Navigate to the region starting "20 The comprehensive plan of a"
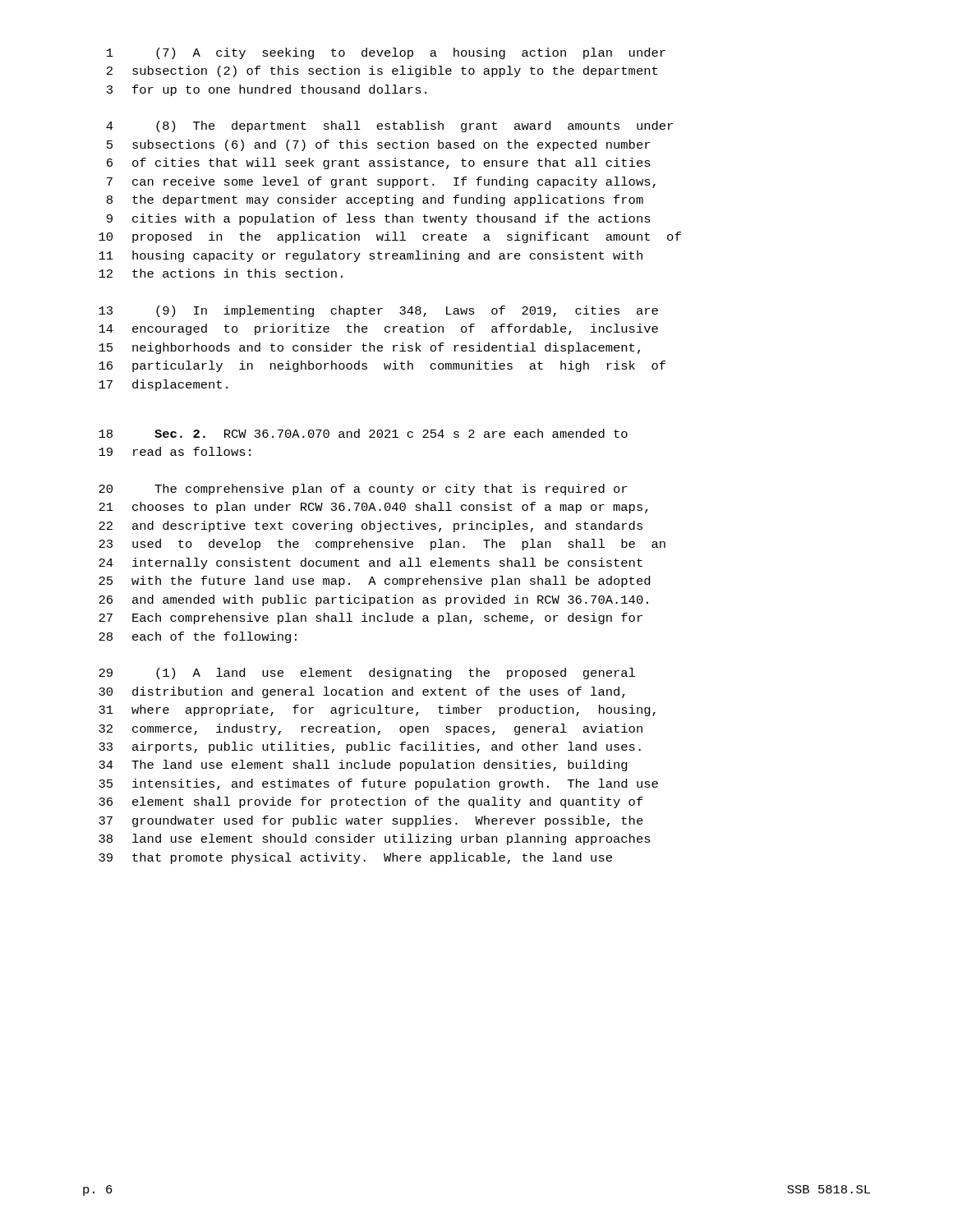953x1232 pixels. coord(476,563)
